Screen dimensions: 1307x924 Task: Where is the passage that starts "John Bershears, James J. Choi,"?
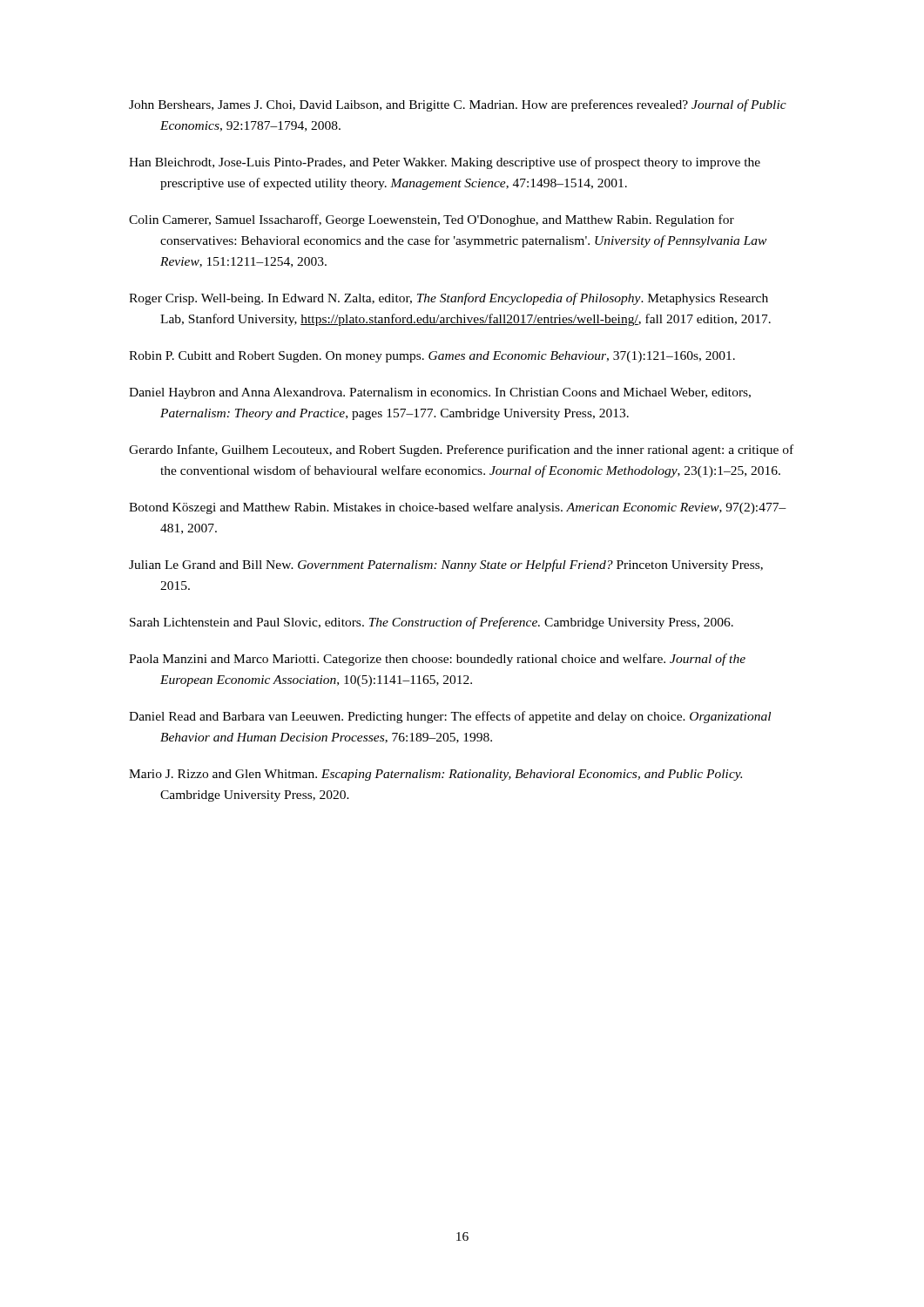pyautogui.click(x=457, y=115)
